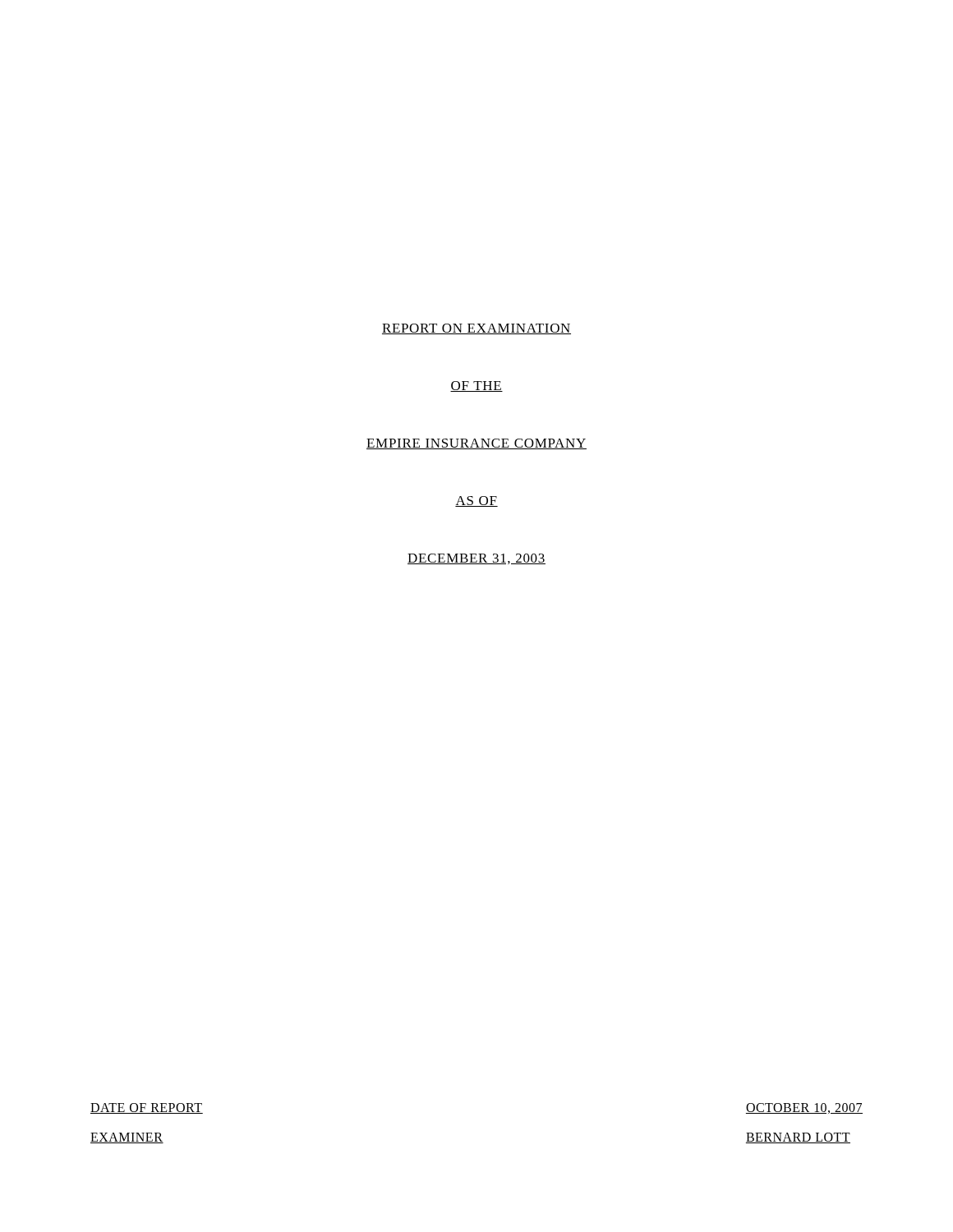Find "EMPIRE INSURANCE COMPANY" on this page
The image size is (953, 1232).
click(476, 443)
